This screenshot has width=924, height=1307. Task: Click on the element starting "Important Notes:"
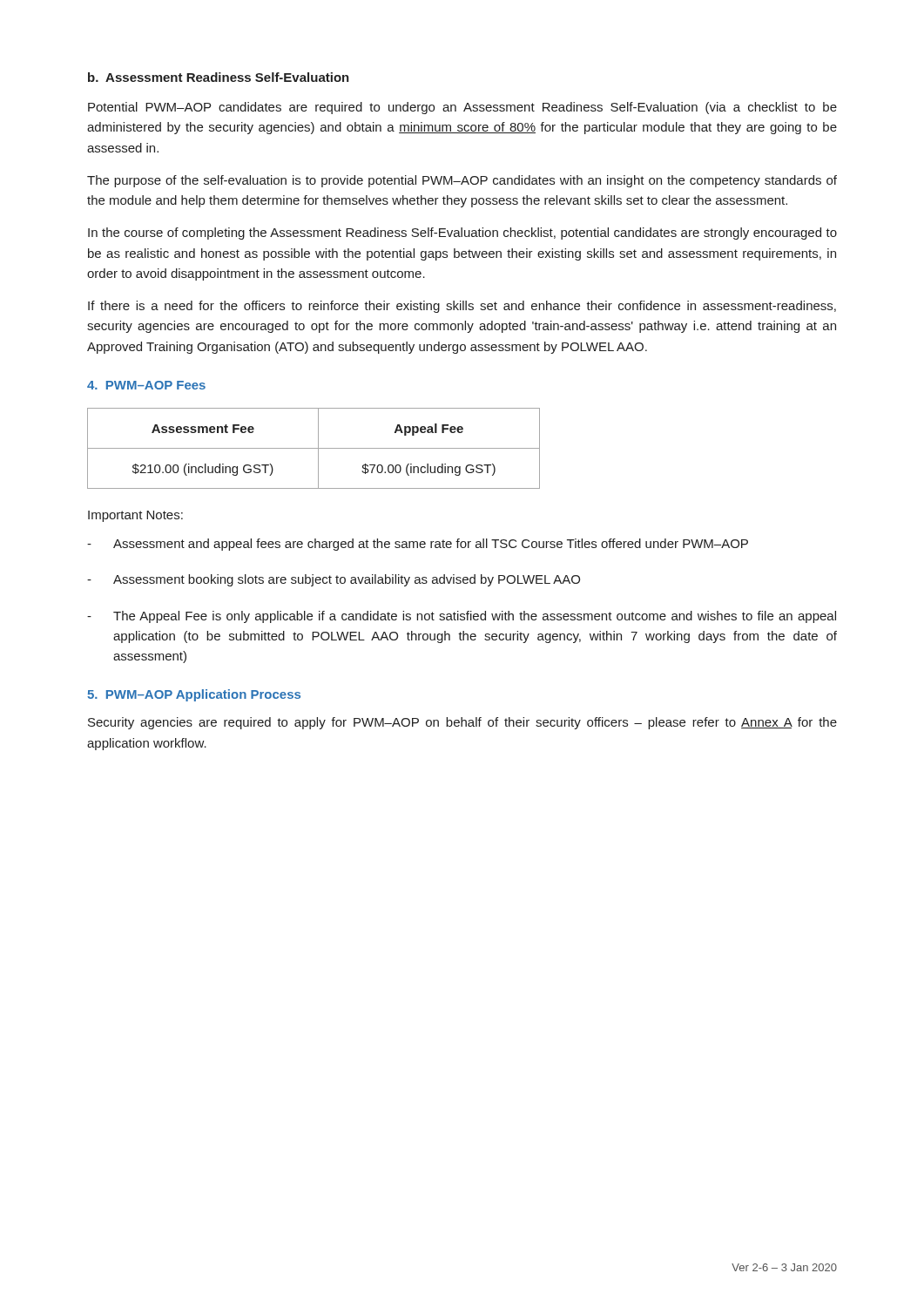[x=135, y=516]
